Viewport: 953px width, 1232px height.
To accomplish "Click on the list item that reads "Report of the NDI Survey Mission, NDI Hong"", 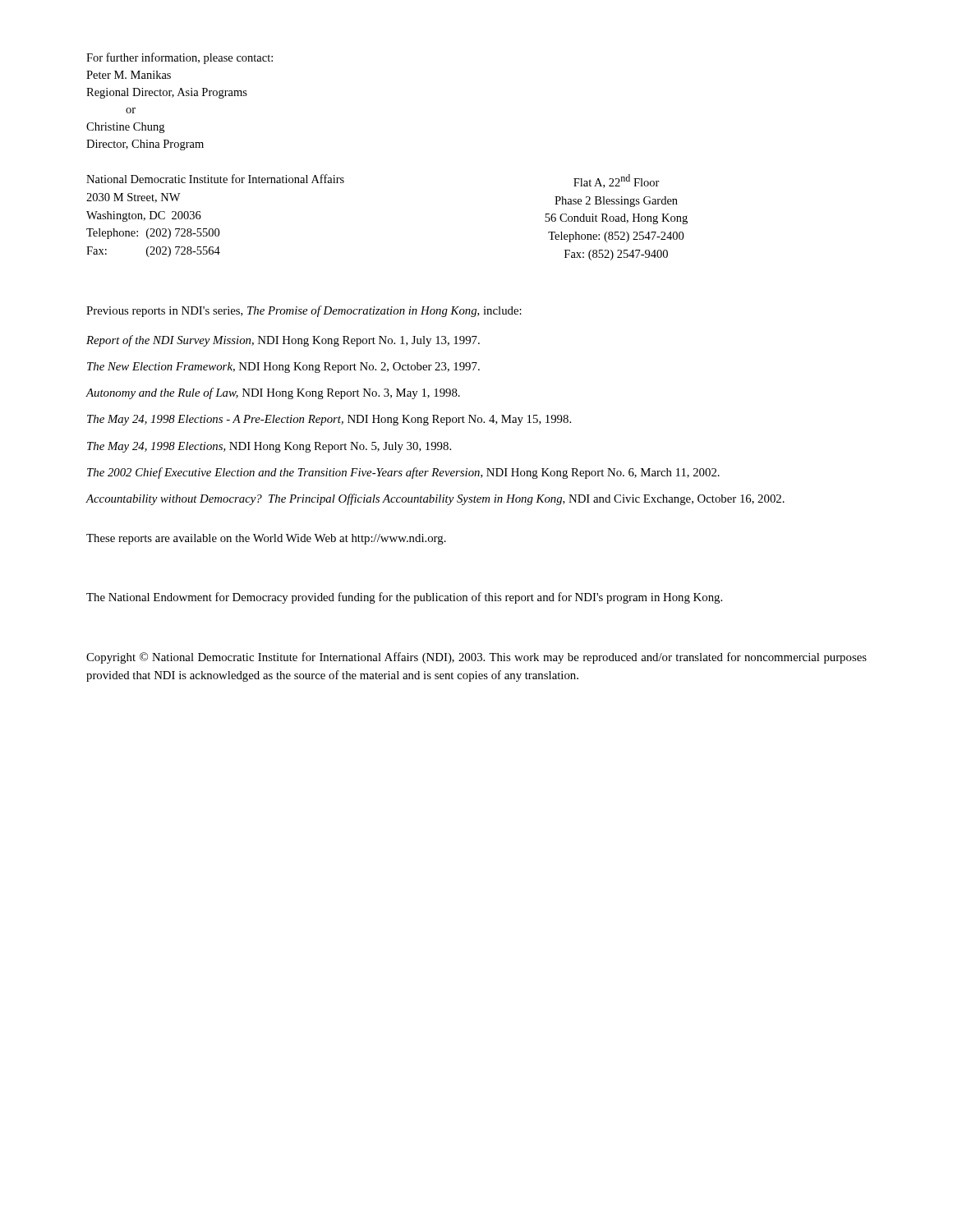I will point(283,340).
